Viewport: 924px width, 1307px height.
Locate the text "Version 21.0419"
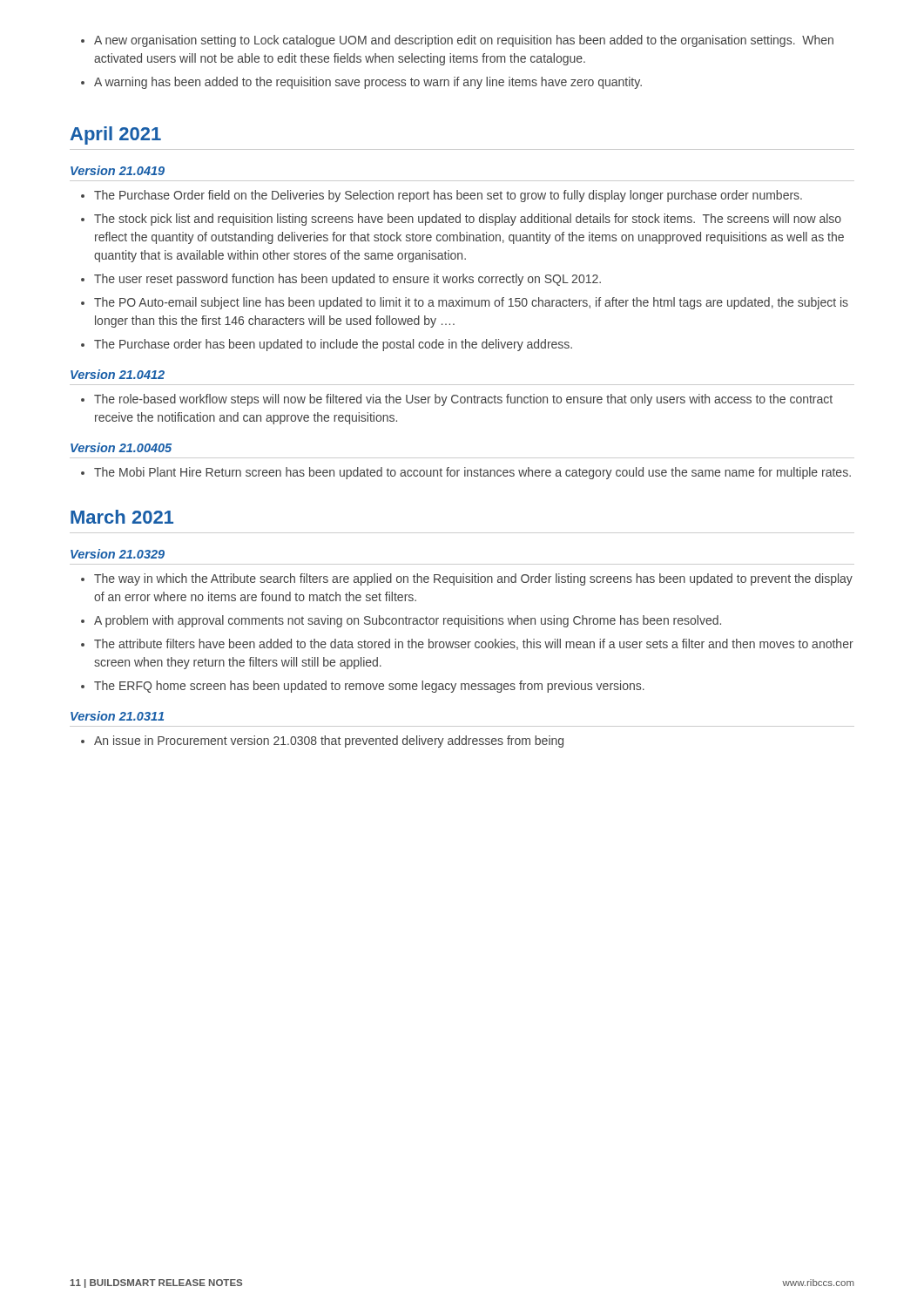point(462,173)
